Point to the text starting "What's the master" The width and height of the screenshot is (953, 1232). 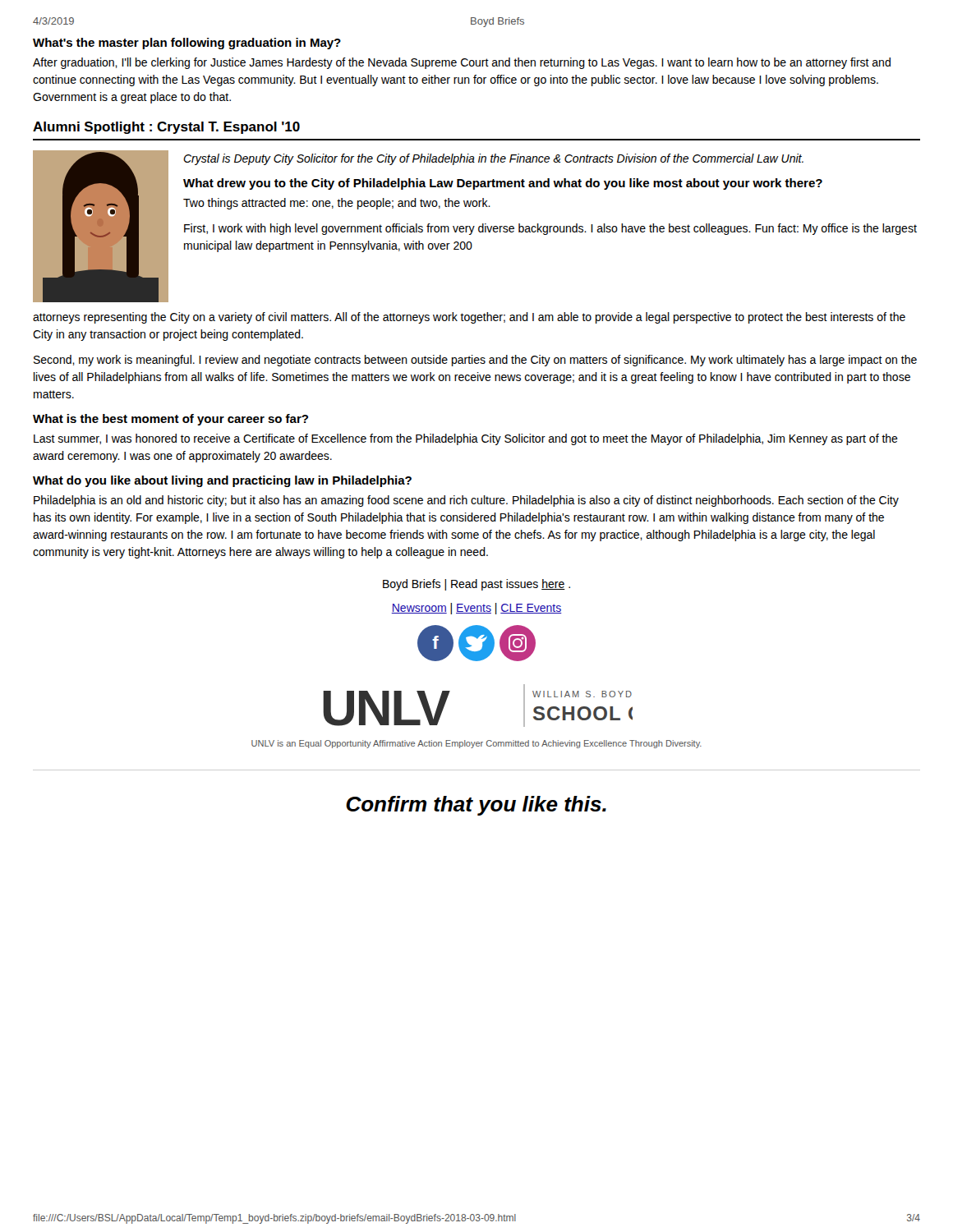[x=187, y=42]
